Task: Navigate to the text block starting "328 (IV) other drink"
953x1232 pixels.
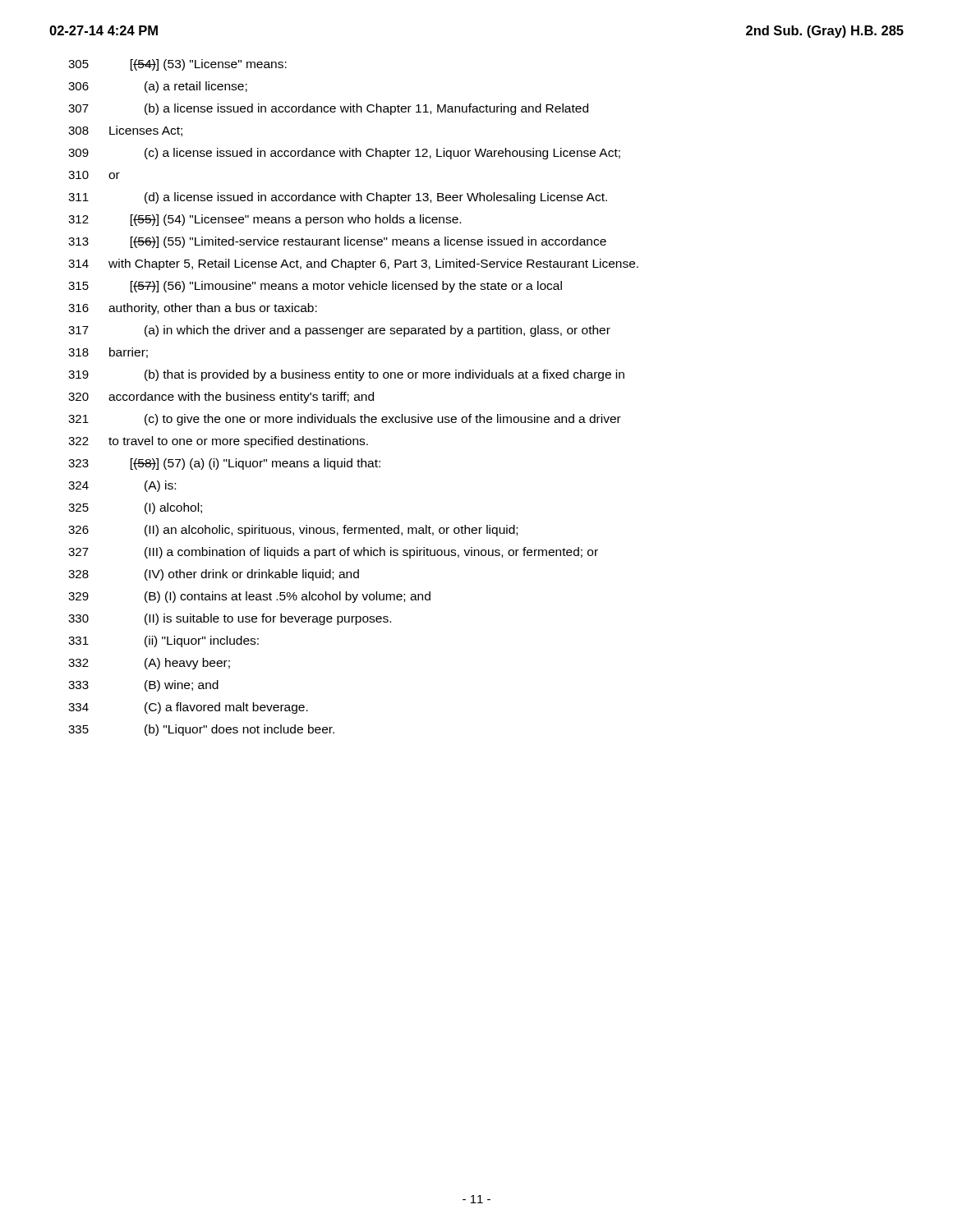Action: click(x=214, y=575)
